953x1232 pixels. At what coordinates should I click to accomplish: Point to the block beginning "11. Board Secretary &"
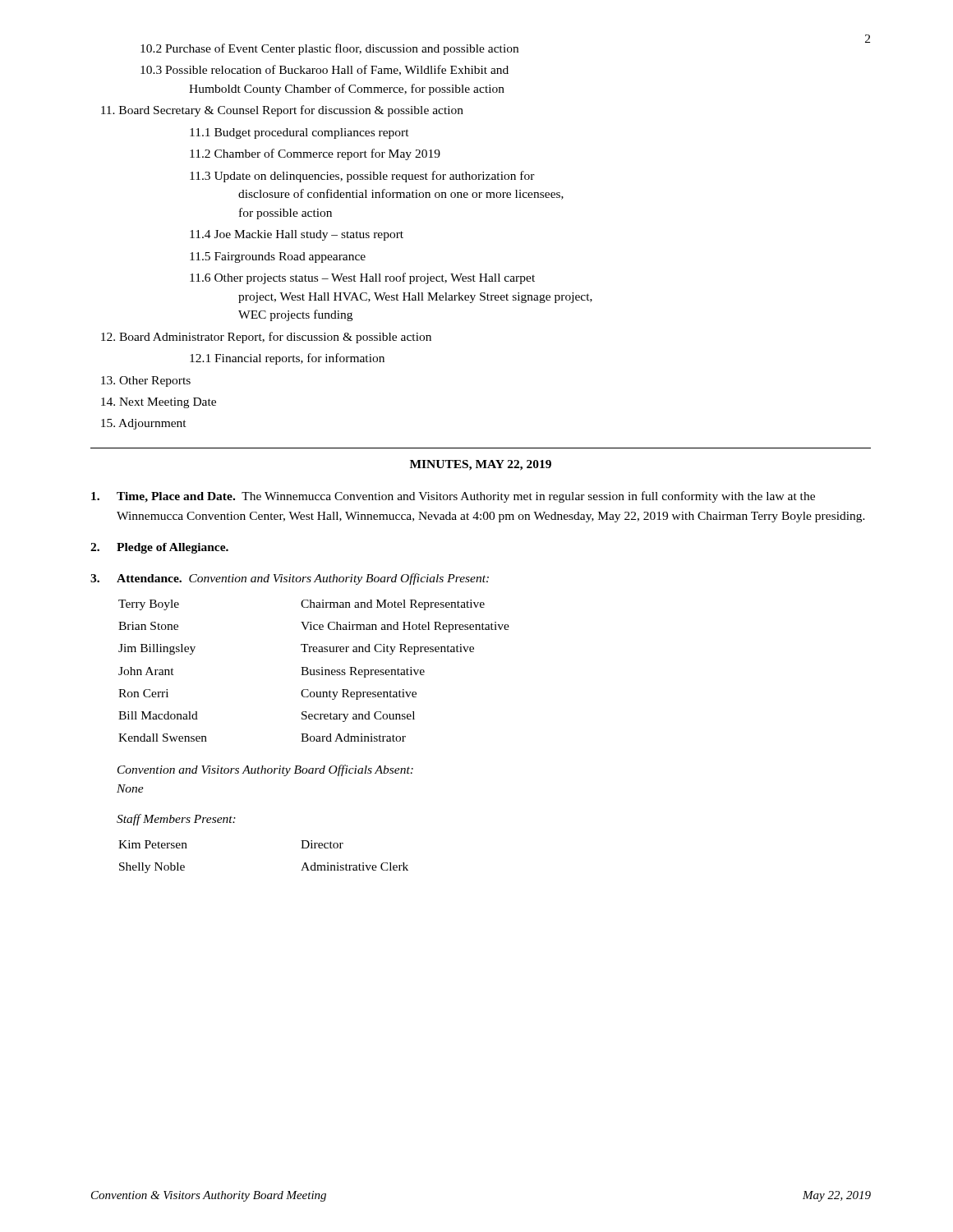pyautogui.click(x=277, y=110)
